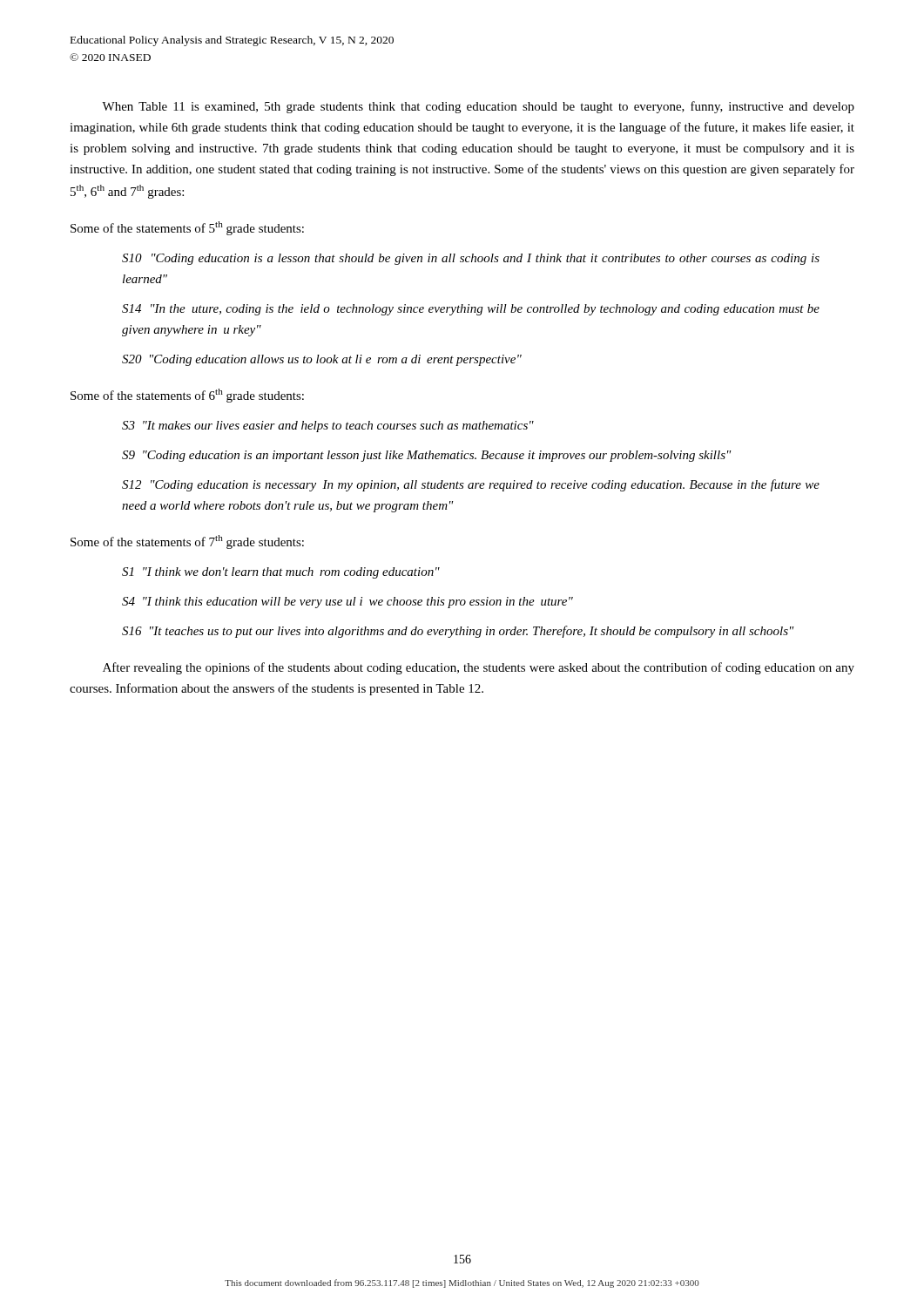Find the text block with the text "S1 "I think we don't learn that"
The image size is (924, 1307).
(281, 572)
